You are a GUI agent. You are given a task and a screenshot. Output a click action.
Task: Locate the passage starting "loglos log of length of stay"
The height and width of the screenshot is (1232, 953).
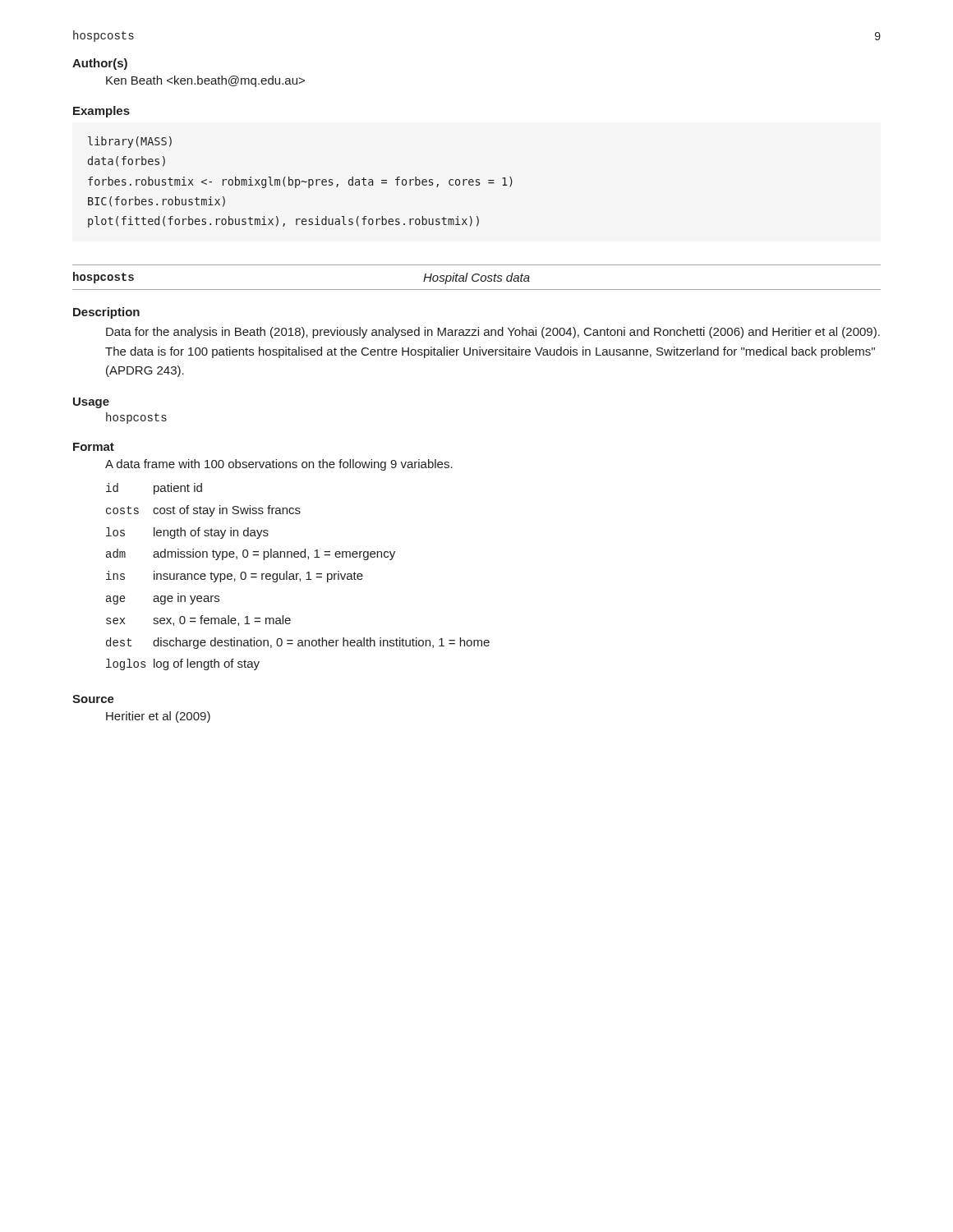(182, 664)
